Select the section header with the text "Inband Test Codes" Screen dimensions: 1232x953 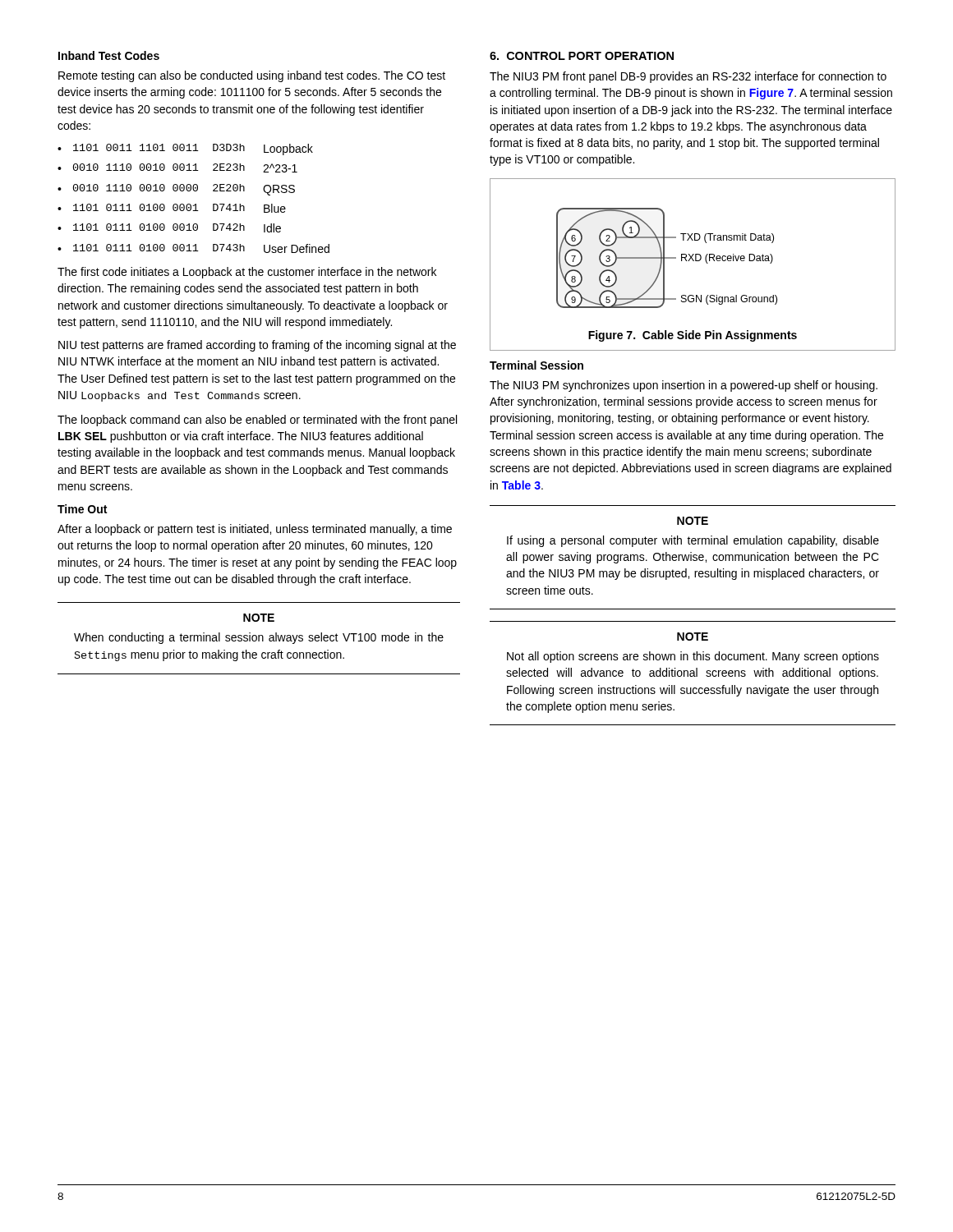108,56
